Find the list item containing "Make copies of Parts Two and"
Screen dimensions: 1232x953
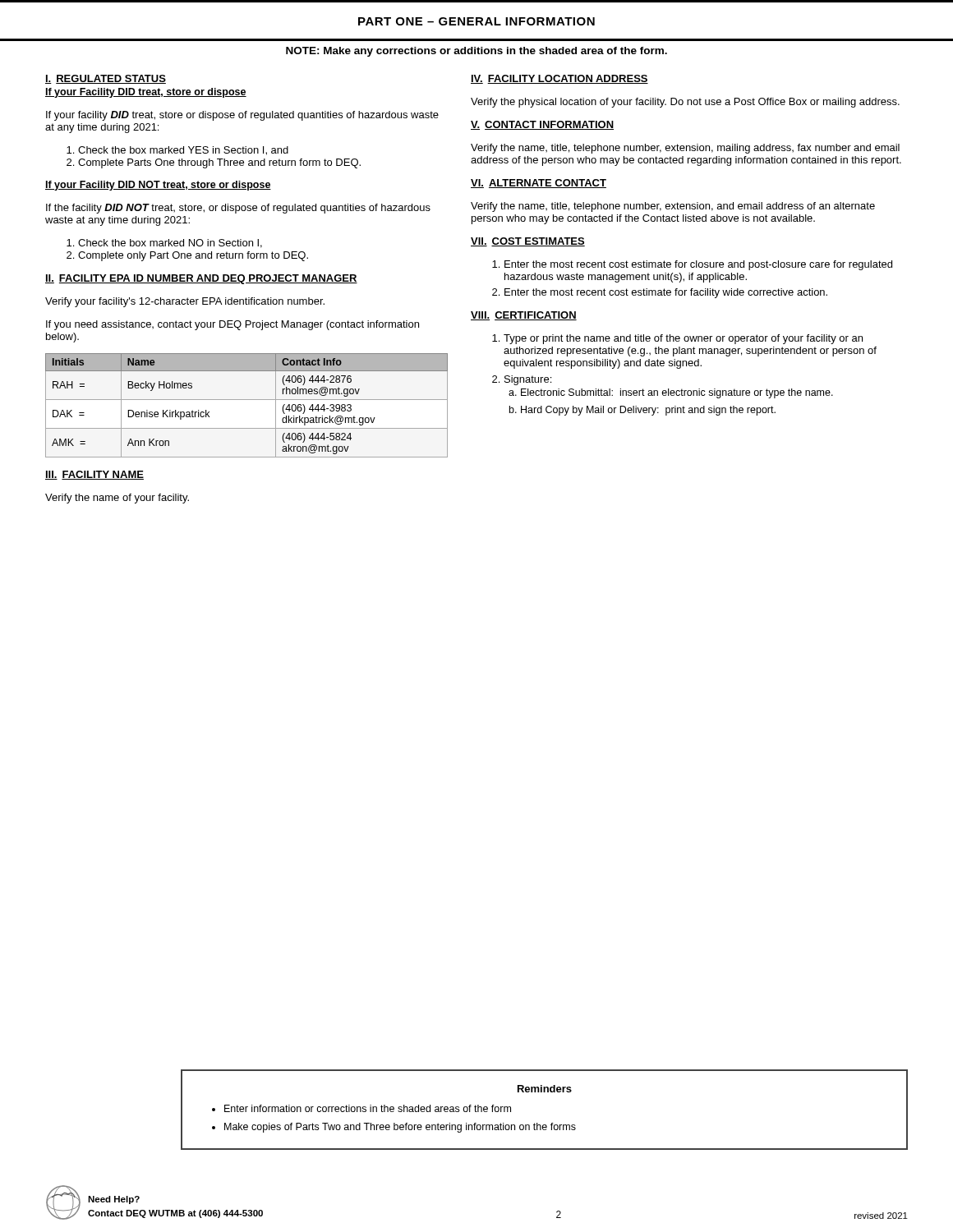tap(400, 1127)
